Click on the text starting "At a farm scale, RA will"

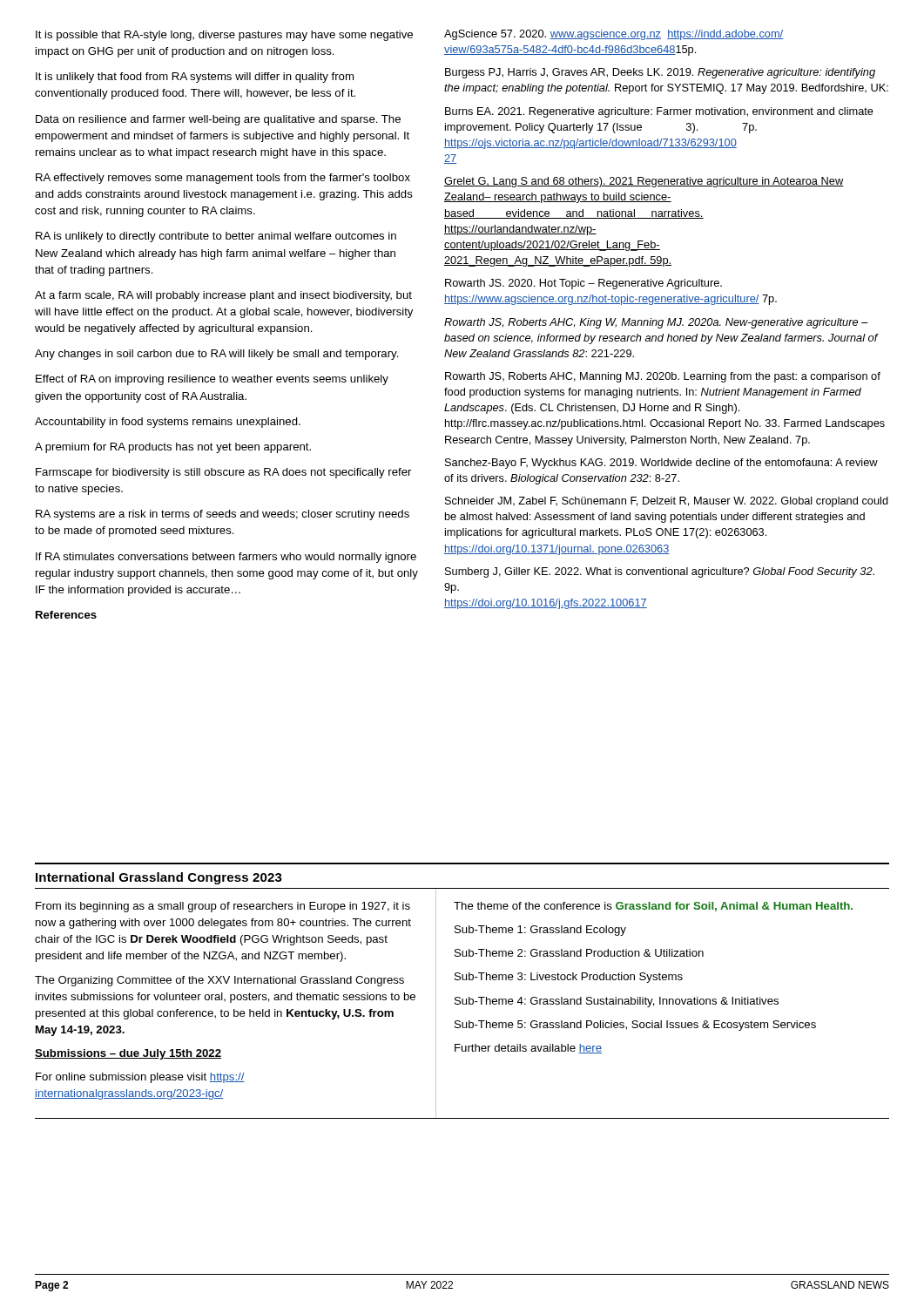pyautogui.click(x=226, y=312)
